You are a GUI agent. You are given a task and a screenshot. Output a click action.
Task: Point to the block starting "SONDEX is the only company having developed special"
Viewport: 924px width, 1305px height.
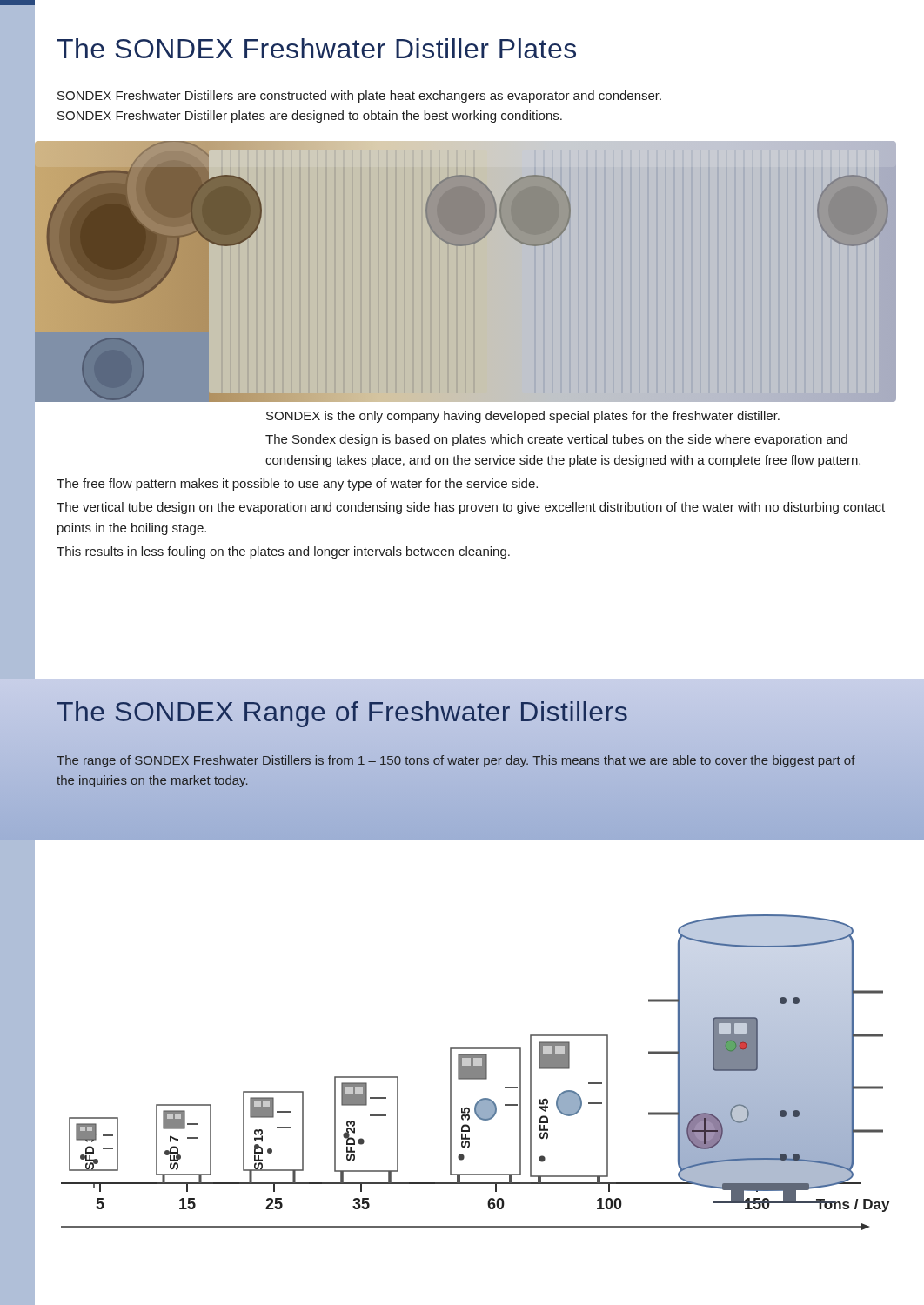click(474, 484)
